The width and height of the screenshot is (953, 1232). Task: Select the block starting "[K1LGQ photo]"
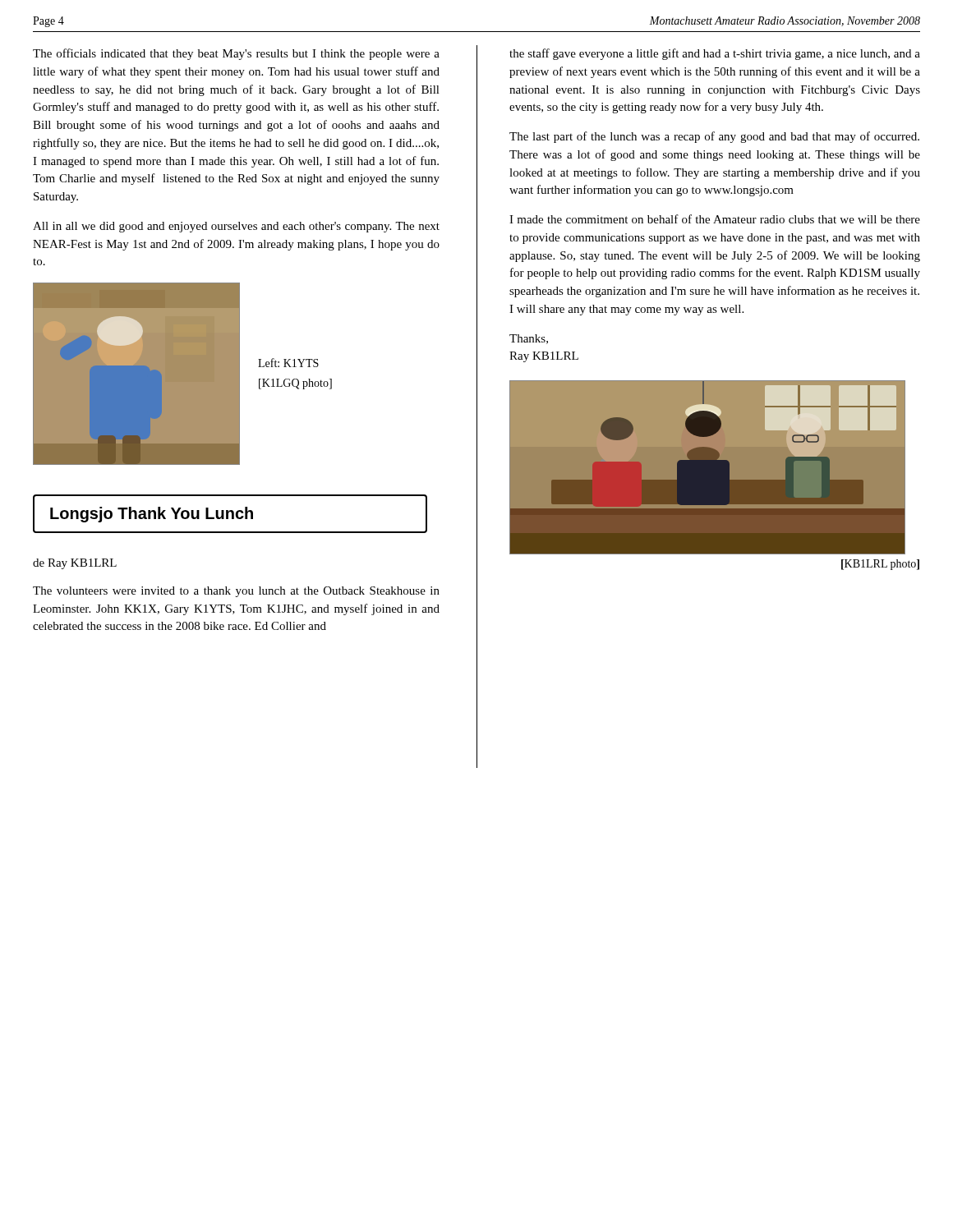[x=295, y=383]
